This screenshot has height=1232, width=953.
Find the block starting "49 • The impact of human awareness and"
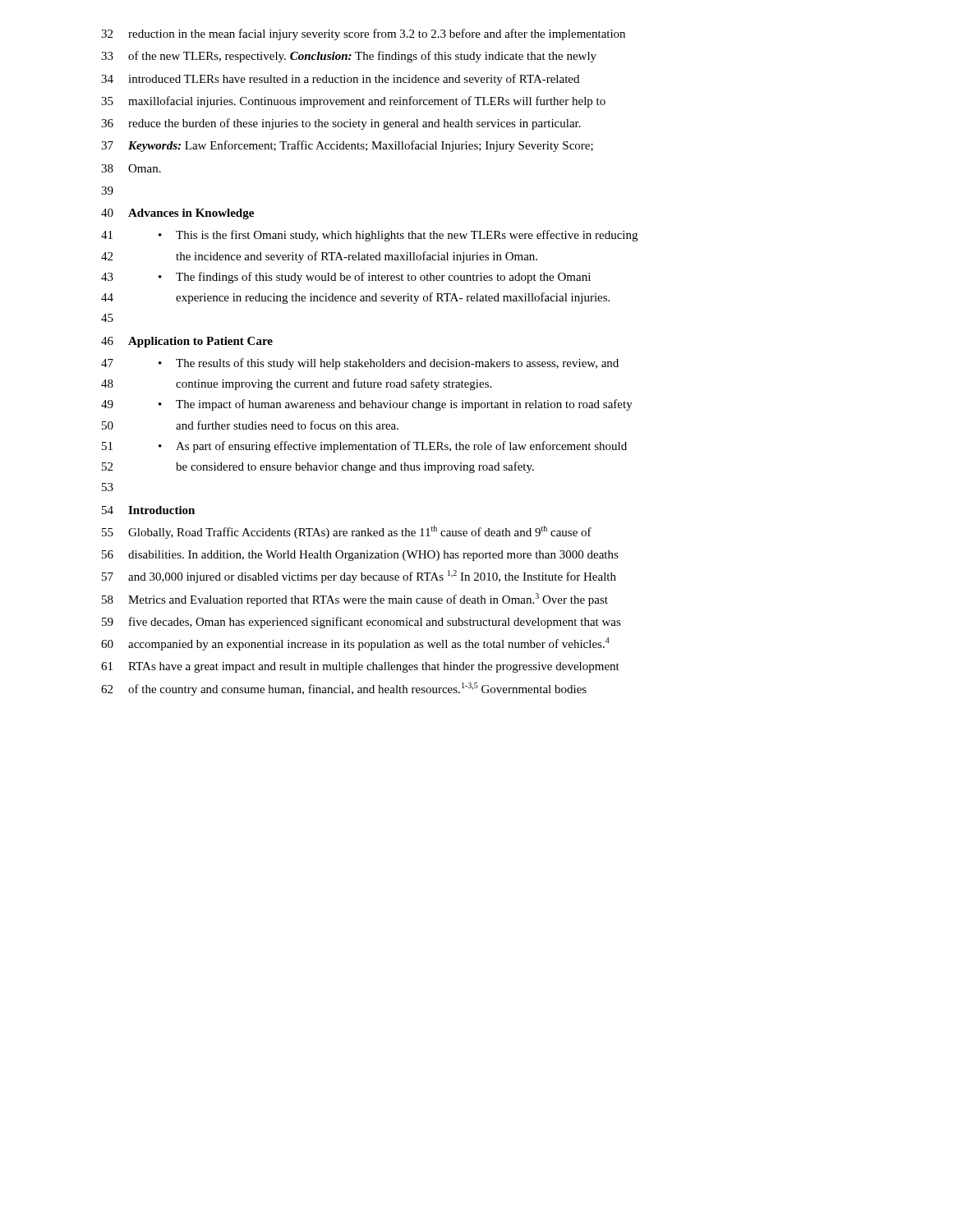coord(489,415)
